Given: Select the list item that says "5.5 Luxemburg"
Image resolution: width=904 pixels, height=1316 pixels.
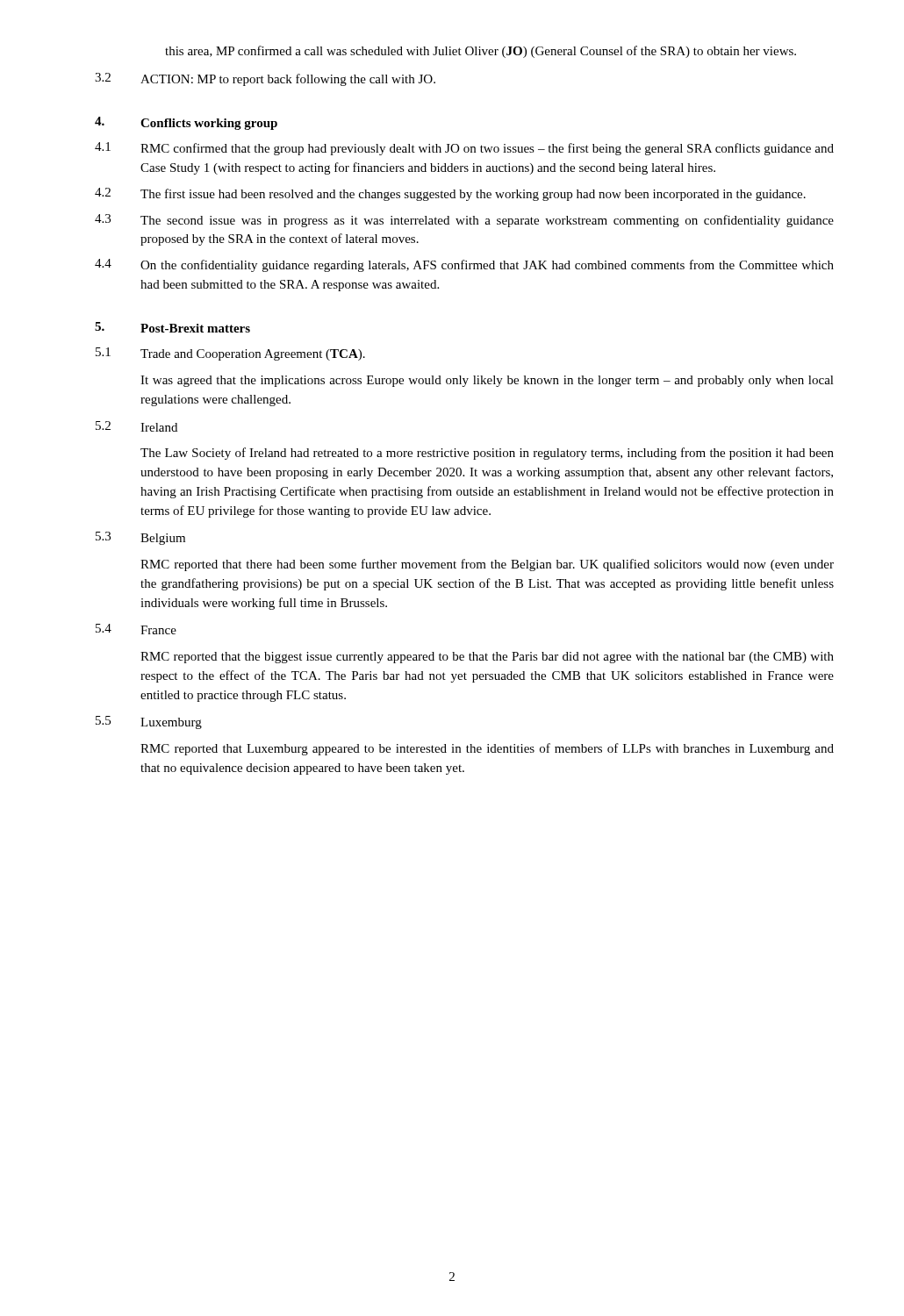Looking at the screenshot, I should click(x=149, y=722).
